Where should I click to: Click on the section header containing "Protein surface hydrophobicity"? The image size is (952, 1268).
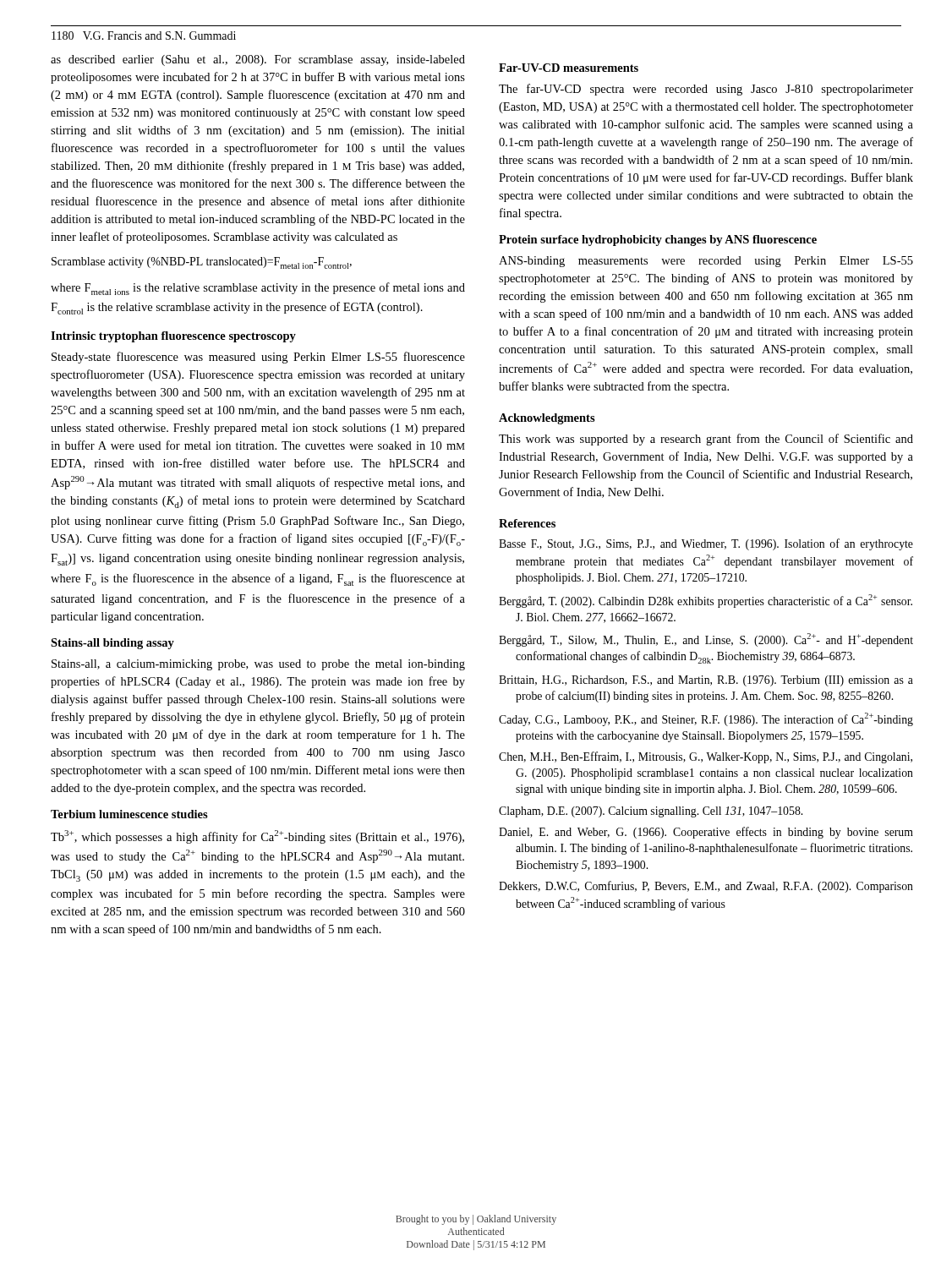click(658, 239)
